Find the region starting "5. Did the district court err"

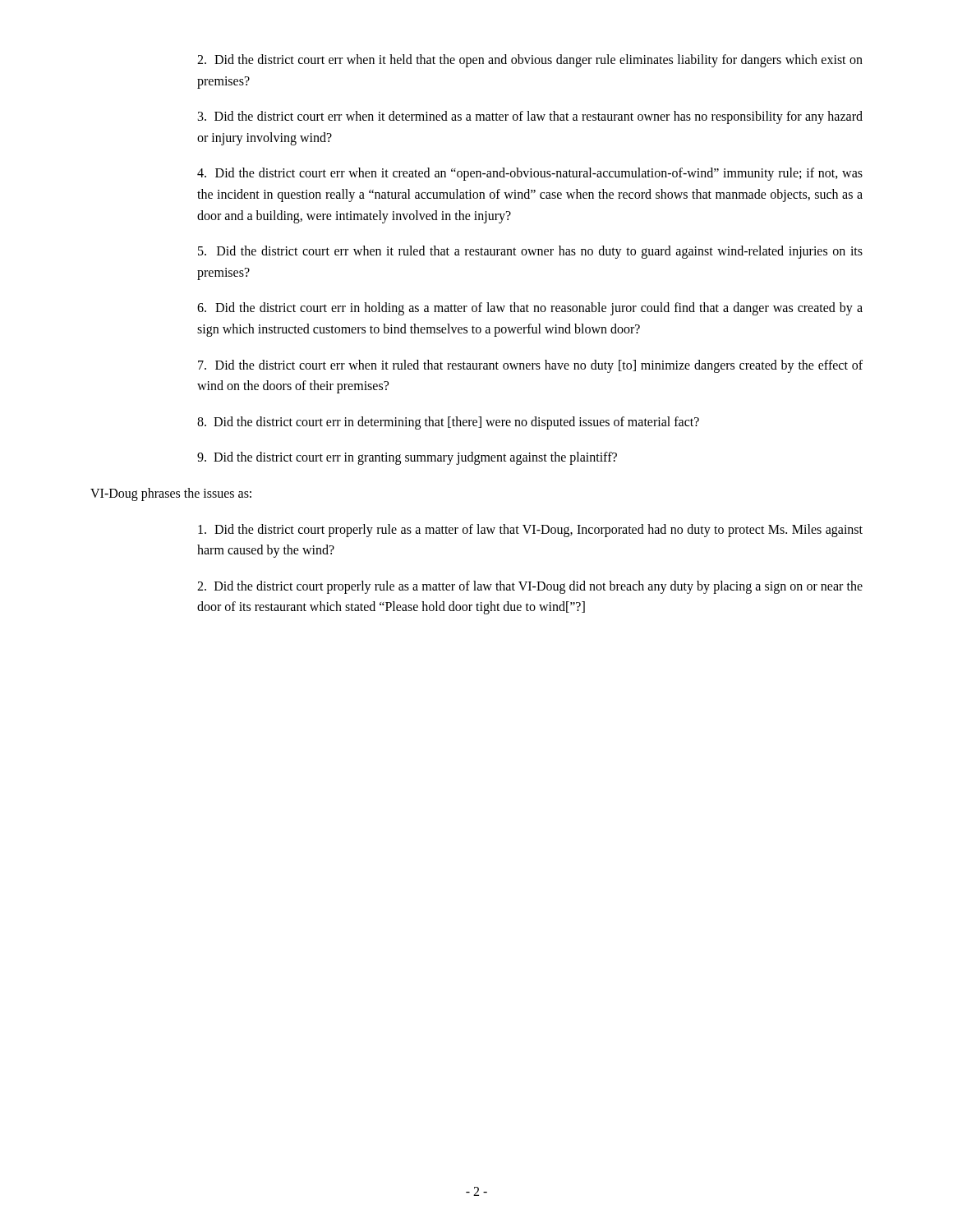tap(530, 262)
